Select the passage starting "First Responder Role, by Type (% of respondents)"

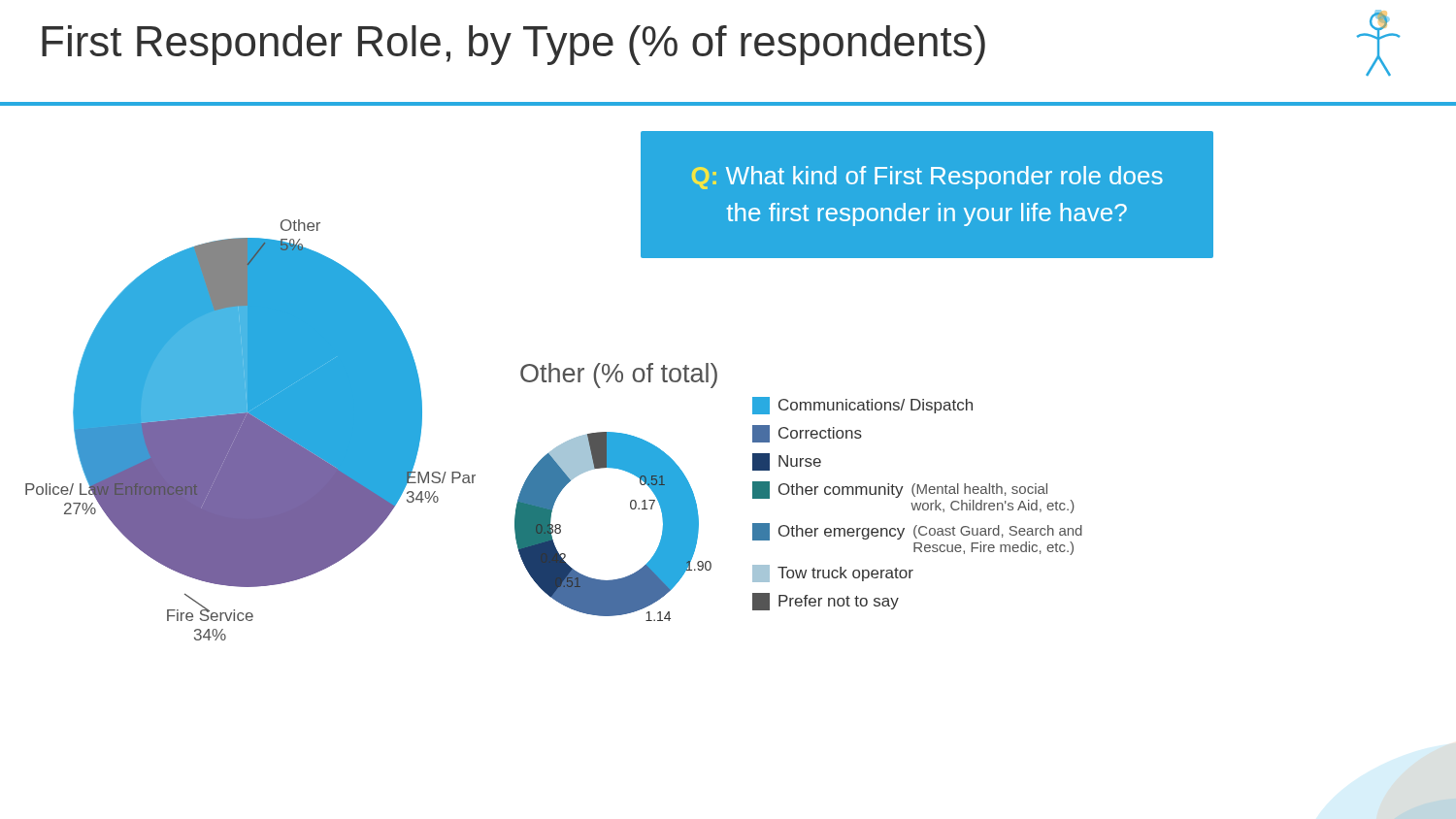click(513, 41)
